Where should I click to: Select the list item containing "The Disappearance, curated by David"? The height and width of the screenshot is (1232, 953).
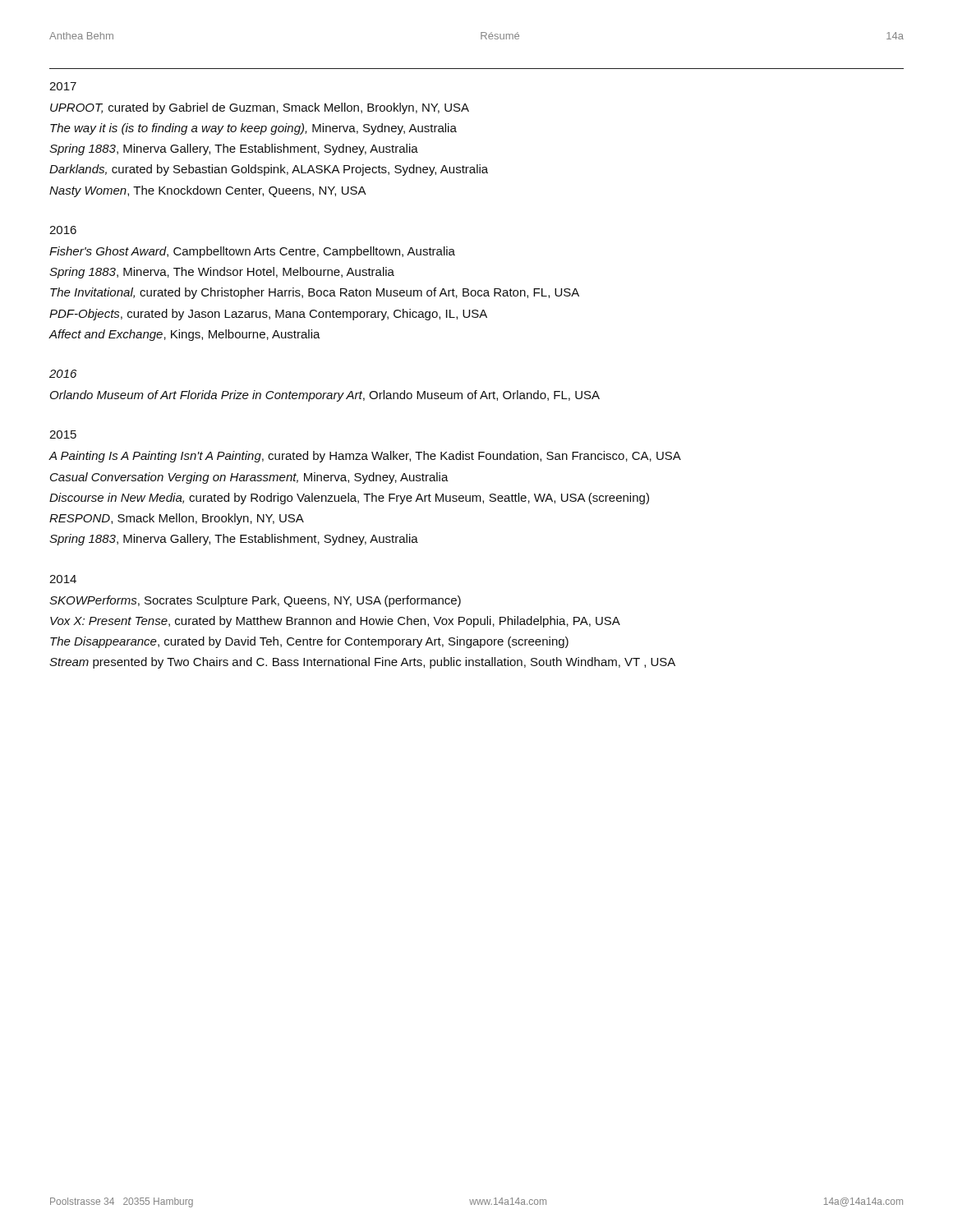tap(309, 641)
